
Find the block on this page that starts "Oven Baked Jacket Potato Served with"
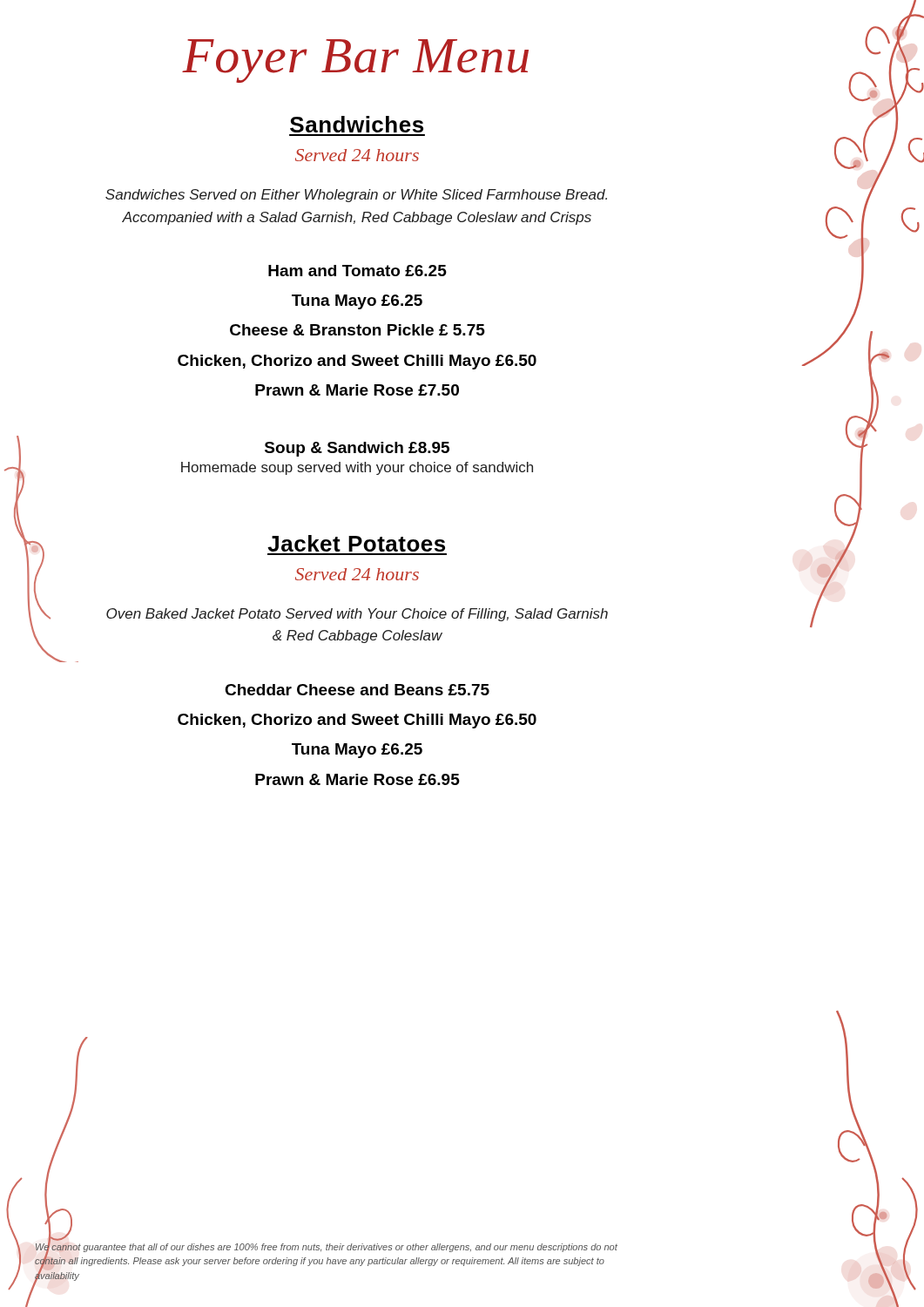coord(357,625)
